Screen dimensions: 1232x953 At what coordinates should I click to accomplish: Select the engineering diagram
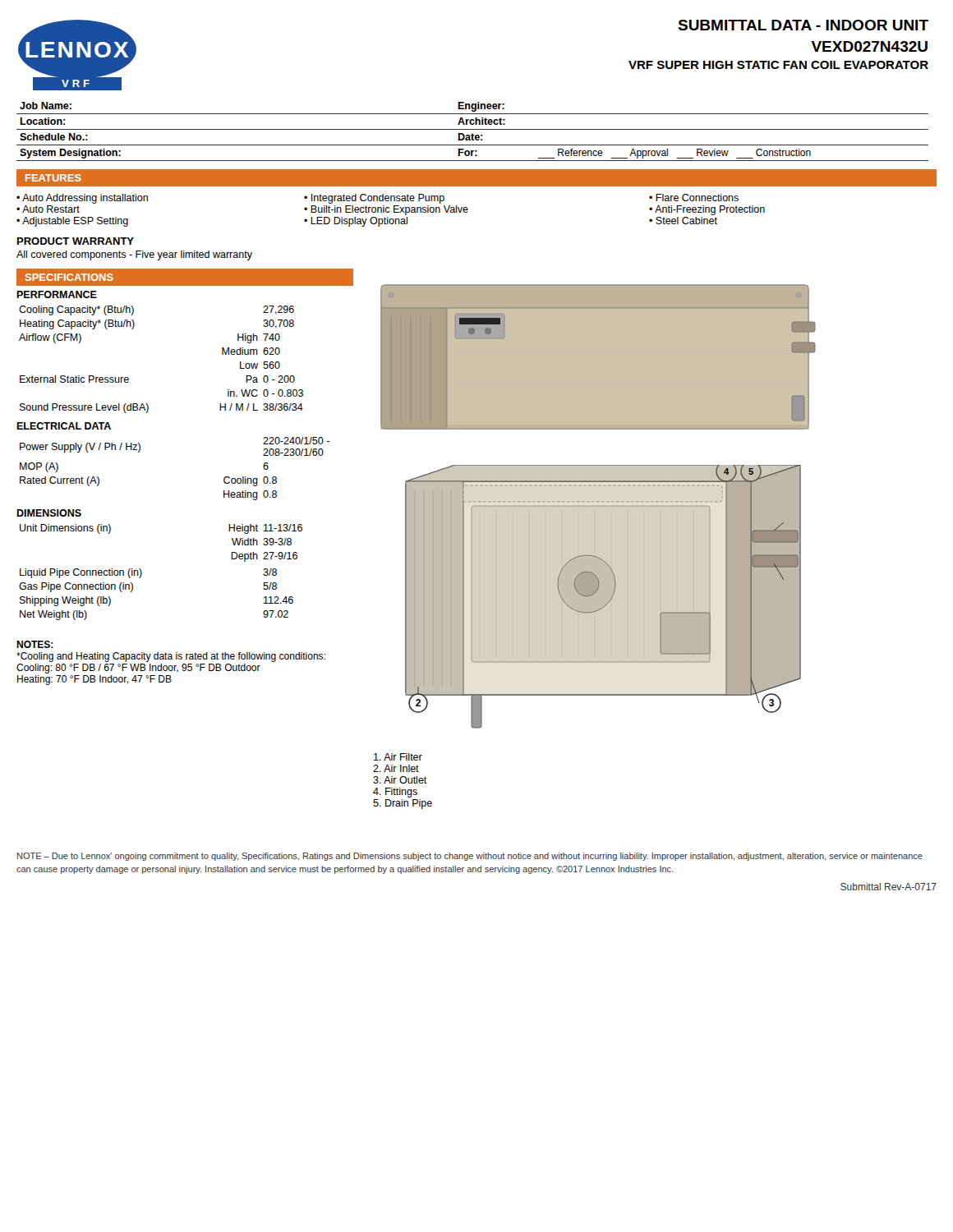[655, 606]
